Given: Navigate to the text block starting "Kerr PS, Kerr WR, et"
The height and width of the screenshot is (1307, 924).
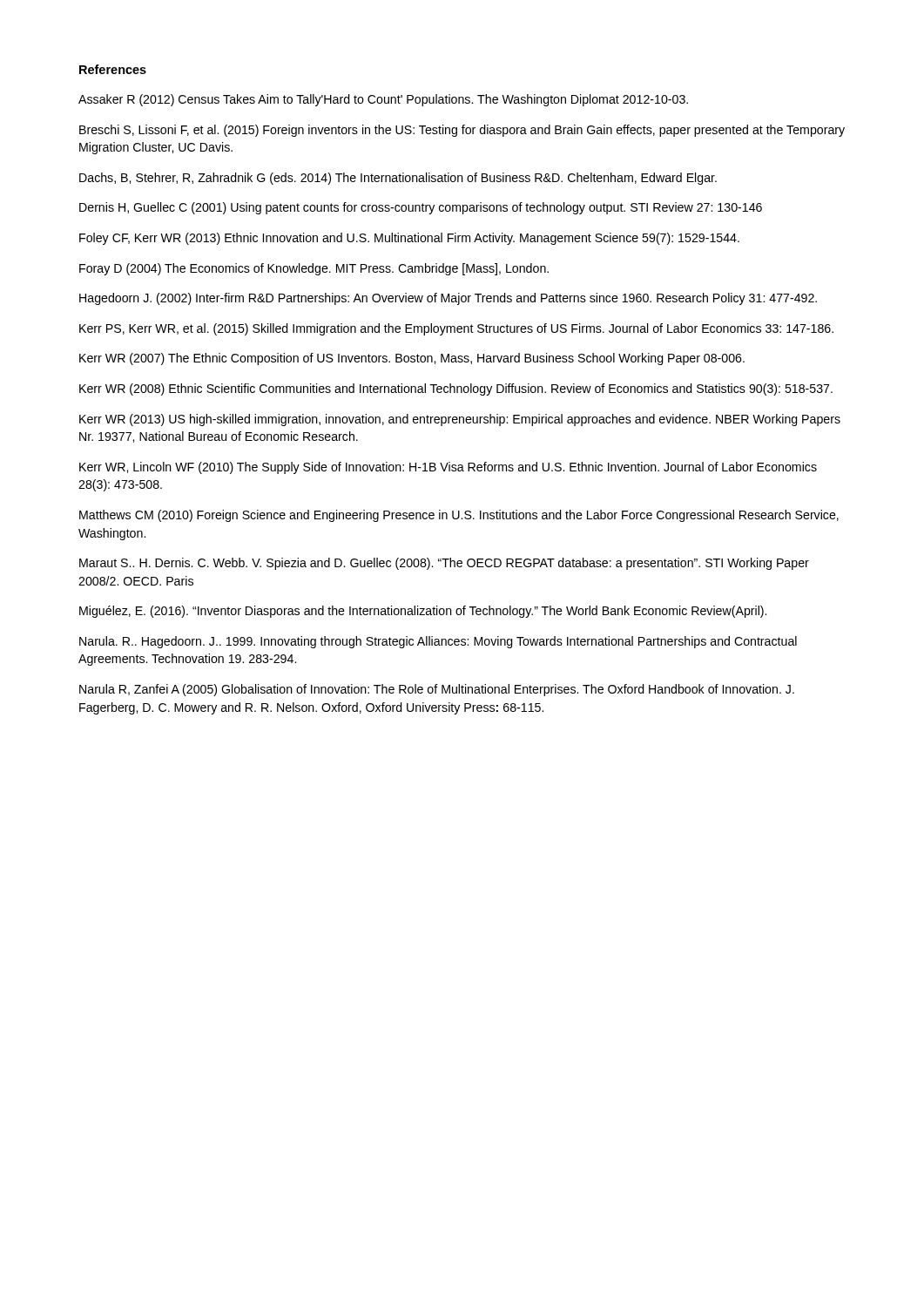Looking at the screenshot, I should click(456, 328).
